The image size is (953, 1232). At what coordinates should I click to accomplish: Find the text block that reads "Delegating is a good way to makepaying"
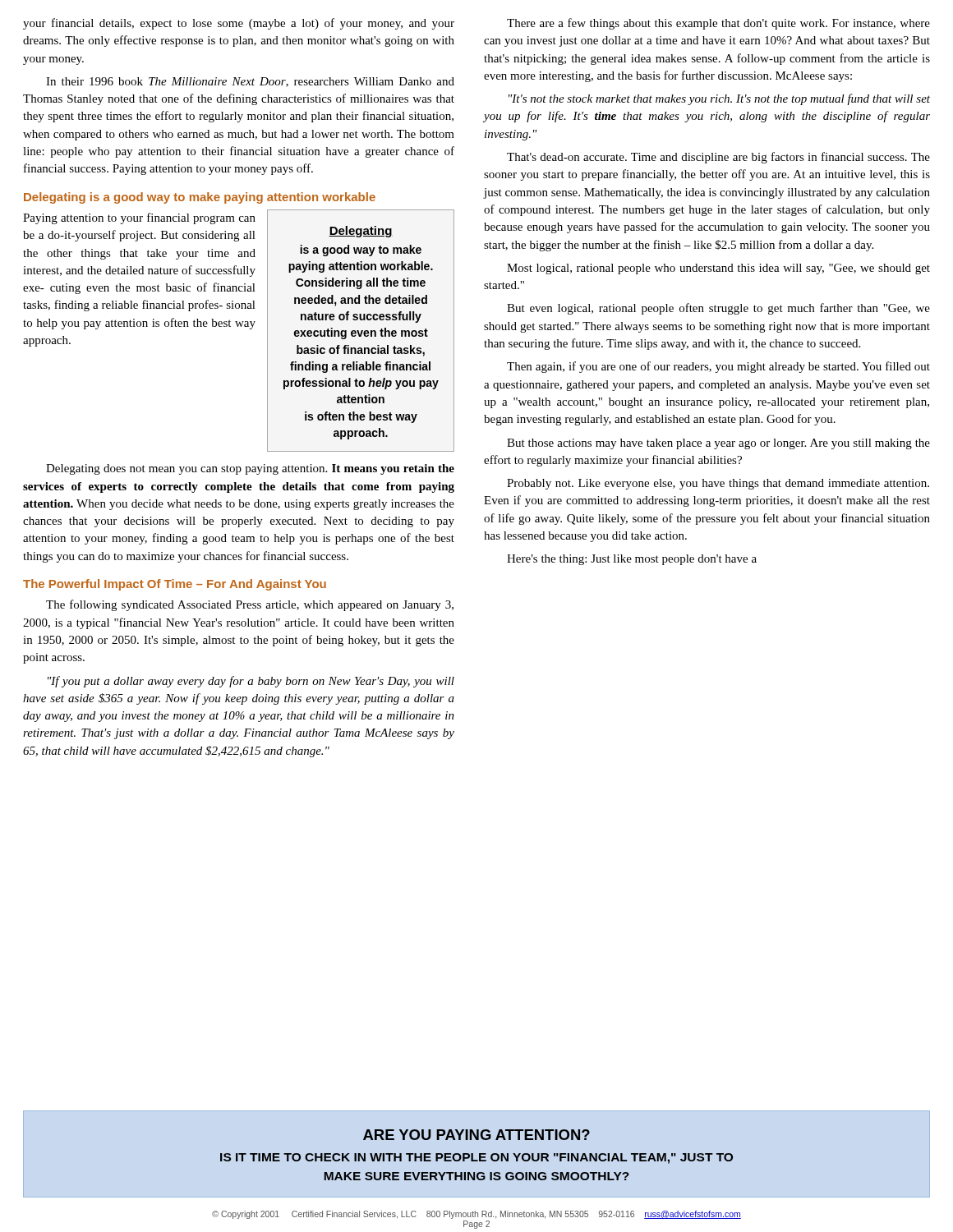pyautogui.click(x=239, y=331)
